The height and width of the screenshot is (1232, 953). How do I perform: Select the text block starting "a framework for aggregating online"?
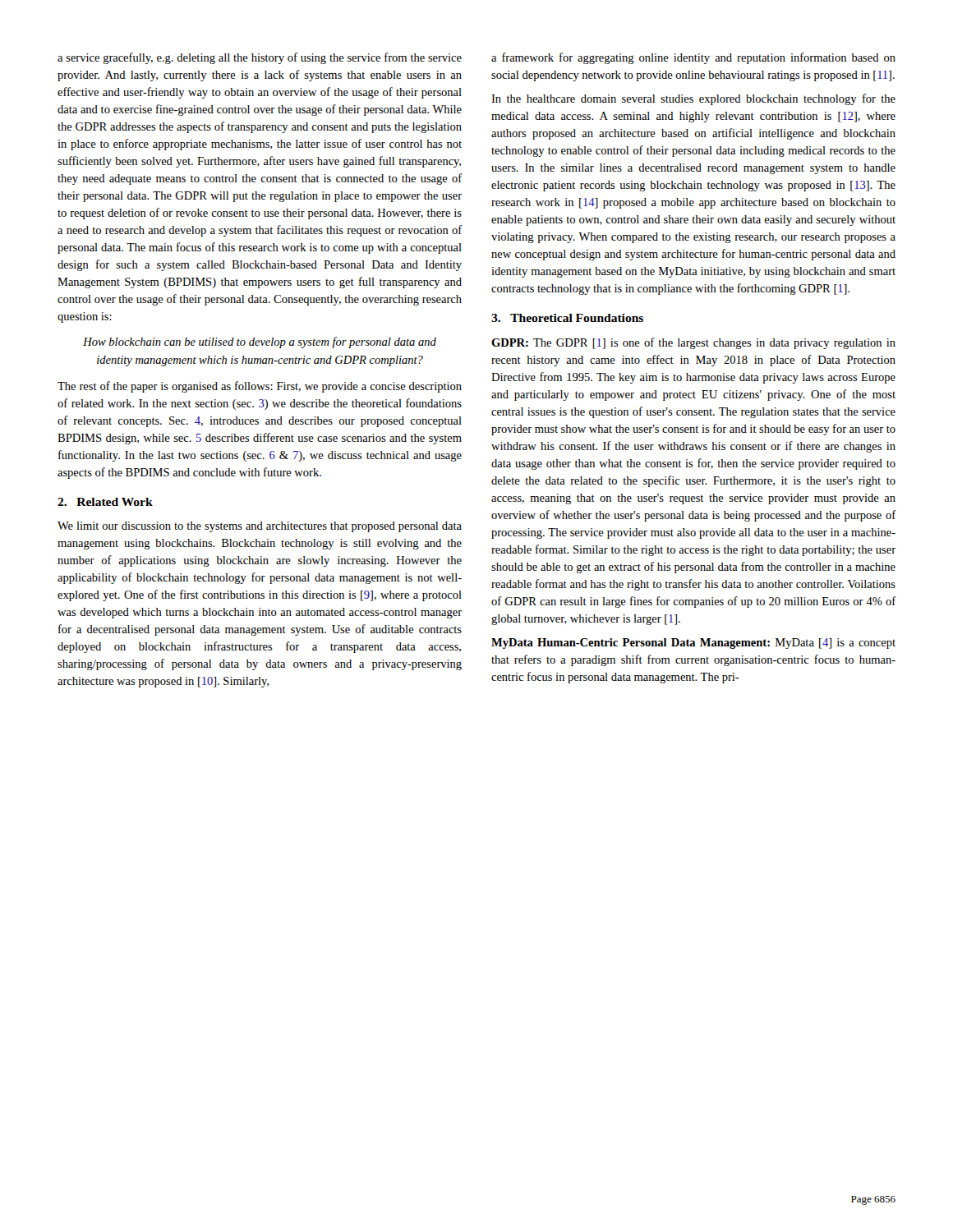pos(693,67)
